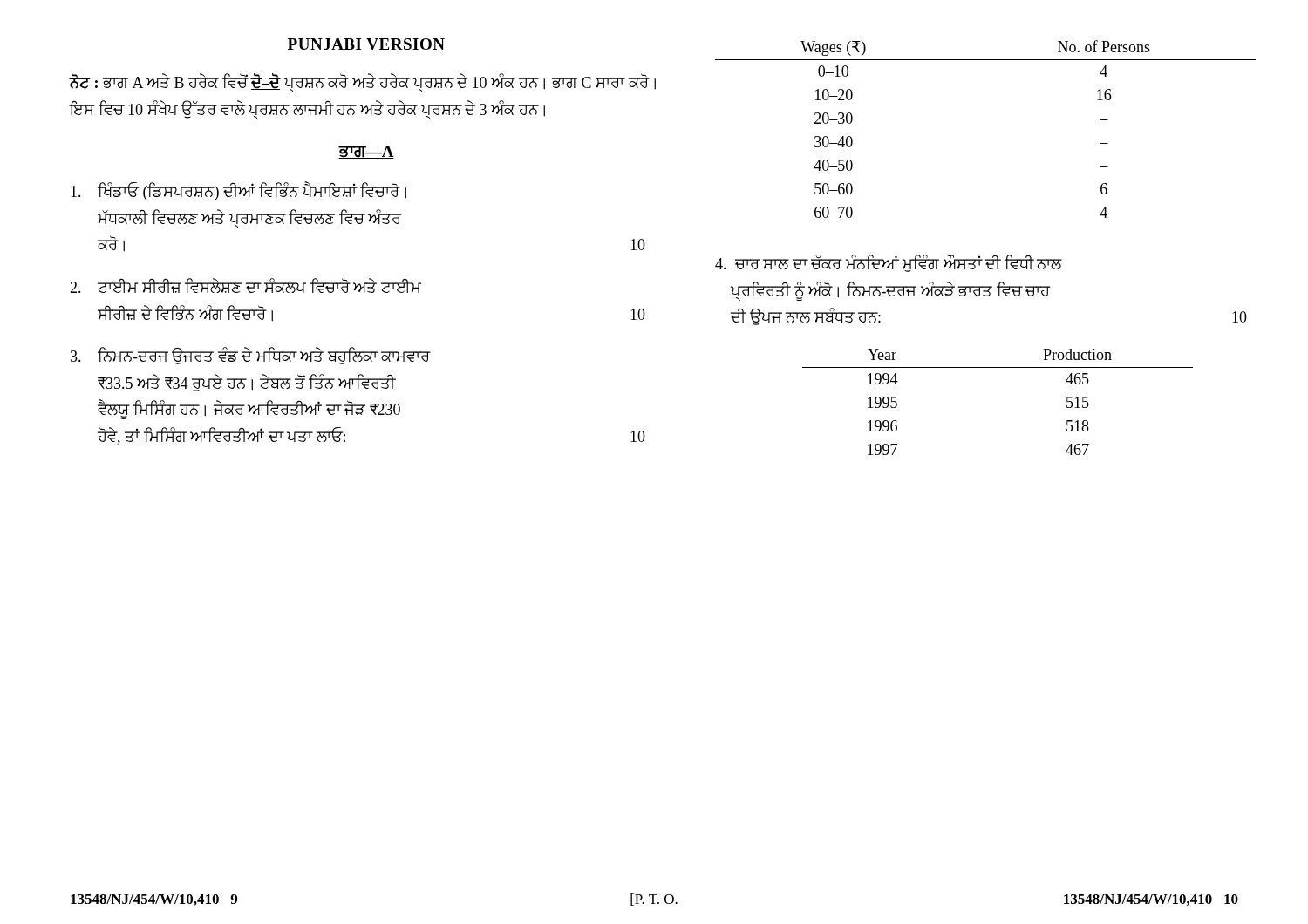The width and height of the screenshot is (1308, 924).
Task: Where does it say "PUNJABI VERSION"?
Action: [x=366, y=44]
